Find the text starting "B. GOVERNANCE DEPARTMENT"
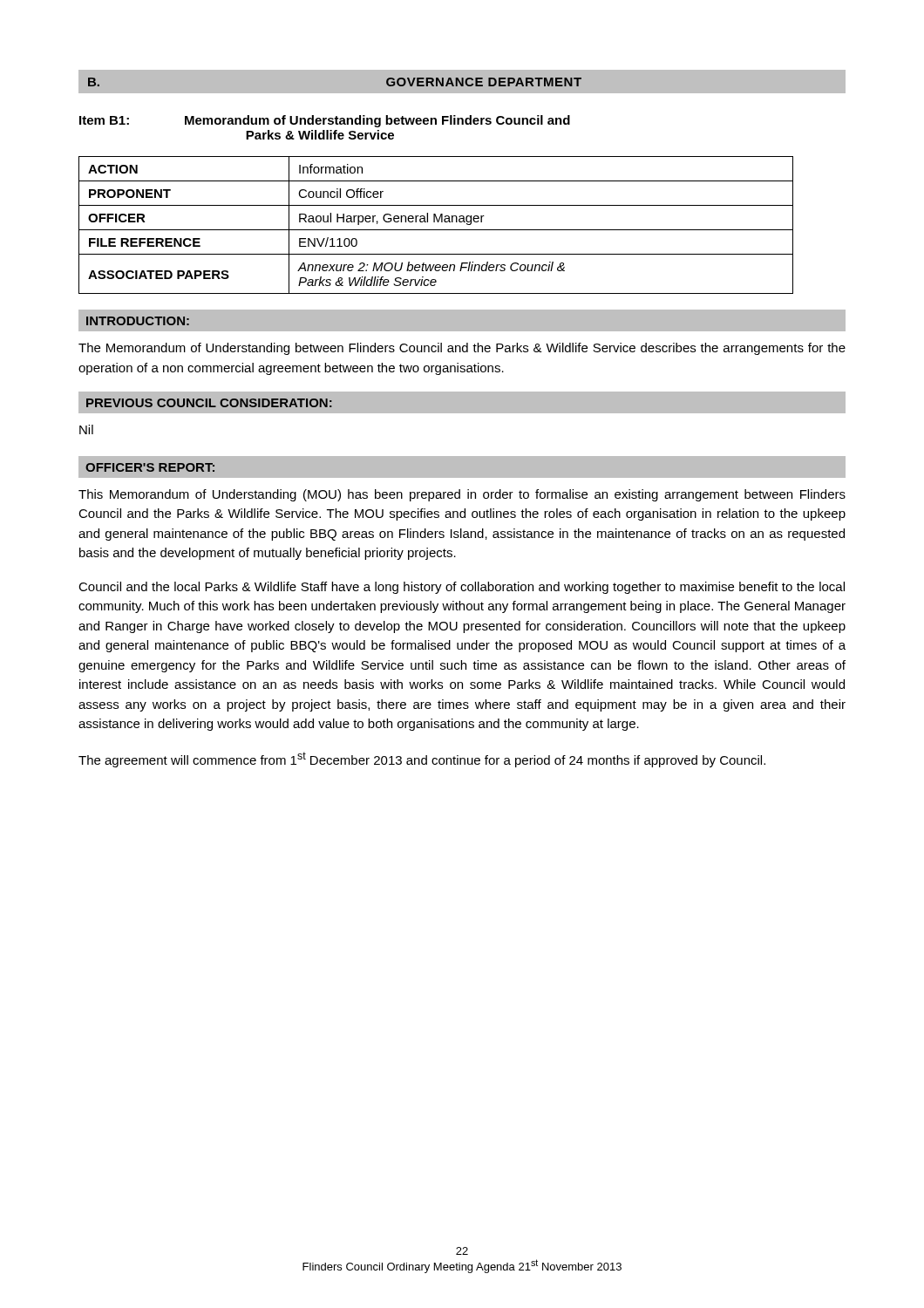This screenshot has width=924, height=1308. tap(462, 82)
